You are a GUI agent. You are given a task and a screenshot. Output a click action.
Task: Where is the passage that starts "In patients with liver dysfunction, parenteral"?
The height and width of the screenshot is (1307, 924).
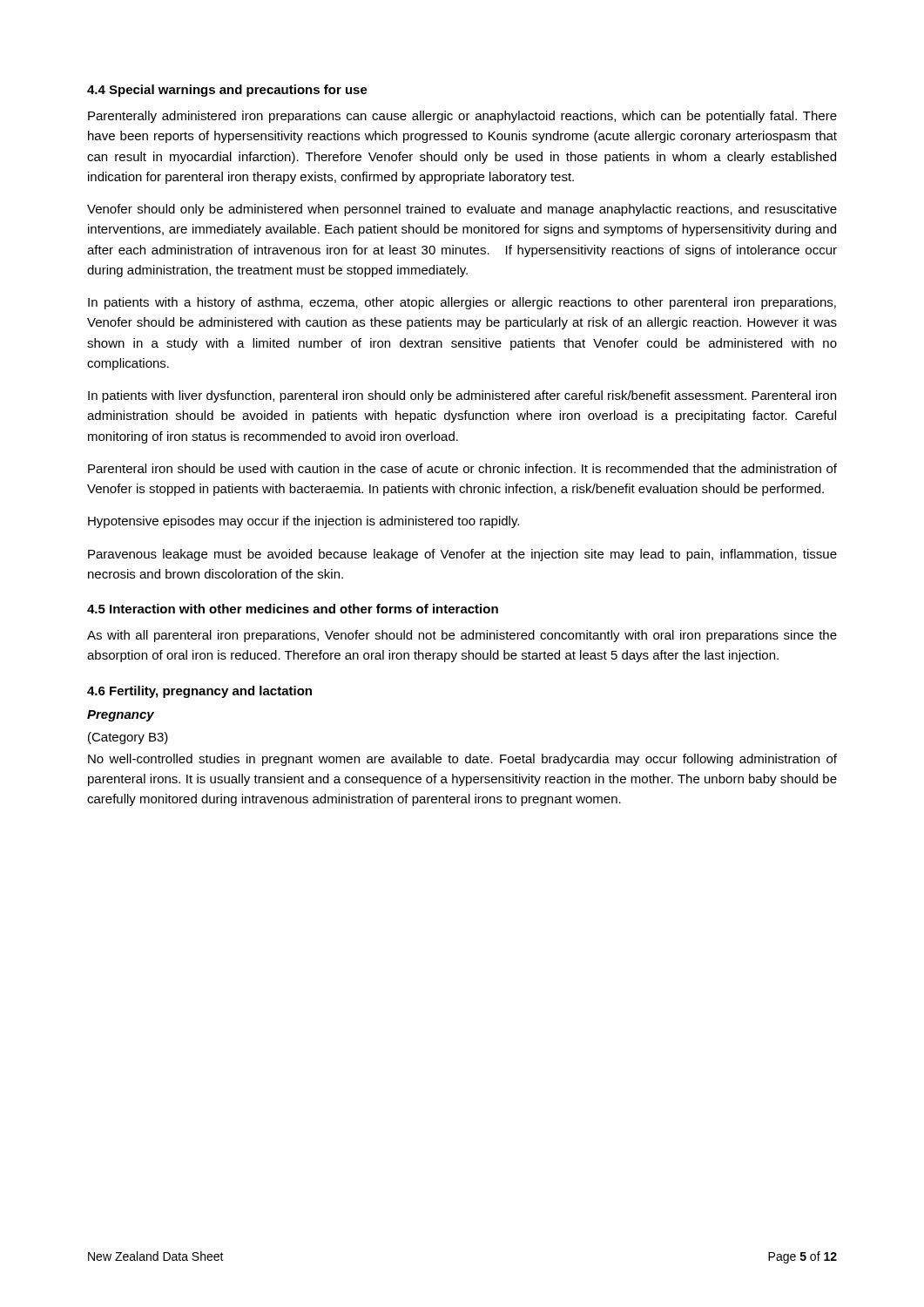coord(462,415)
